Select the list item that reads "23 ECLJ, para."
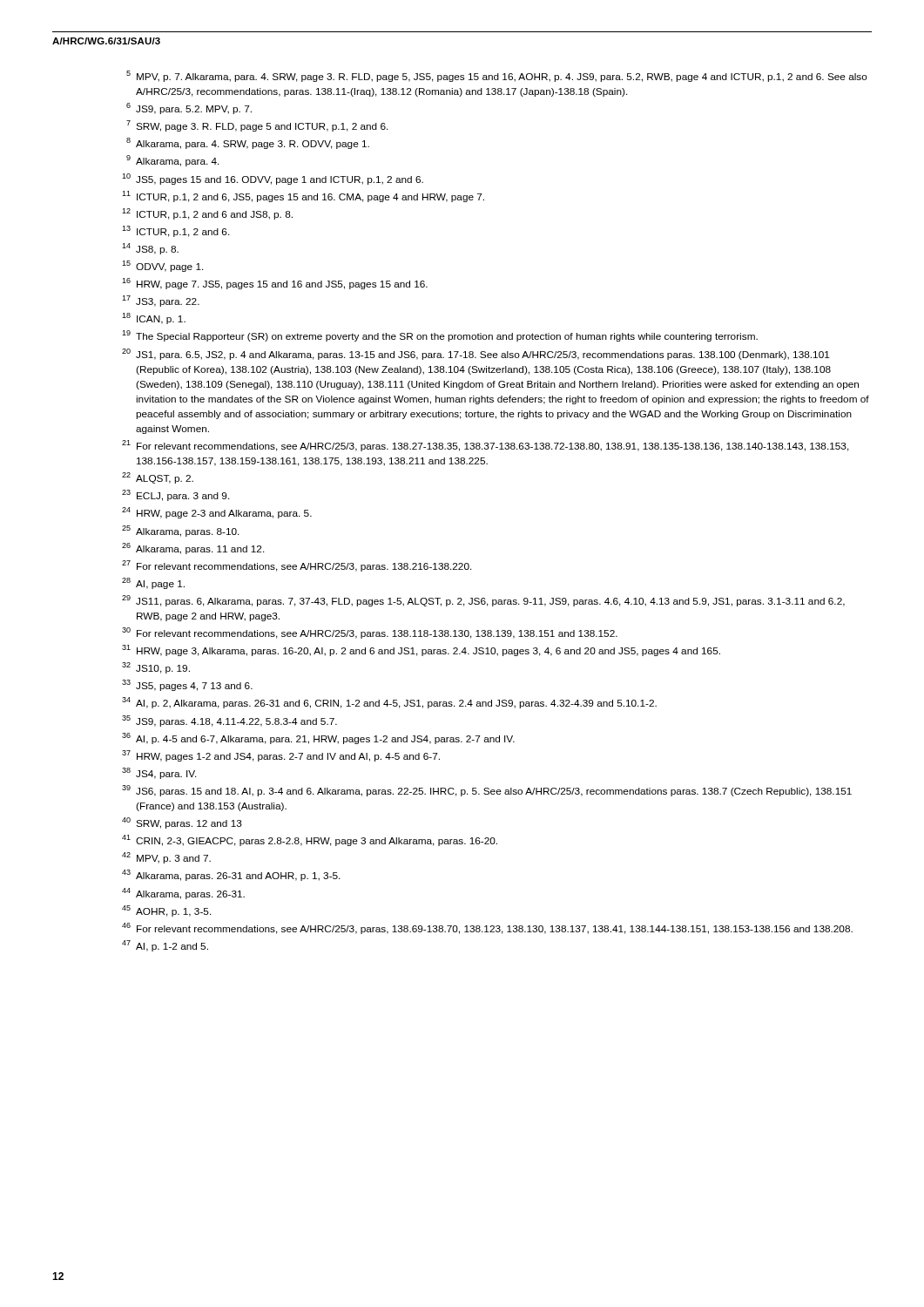This screenshot has width=924, height=1307. click(x=176, y=495)
